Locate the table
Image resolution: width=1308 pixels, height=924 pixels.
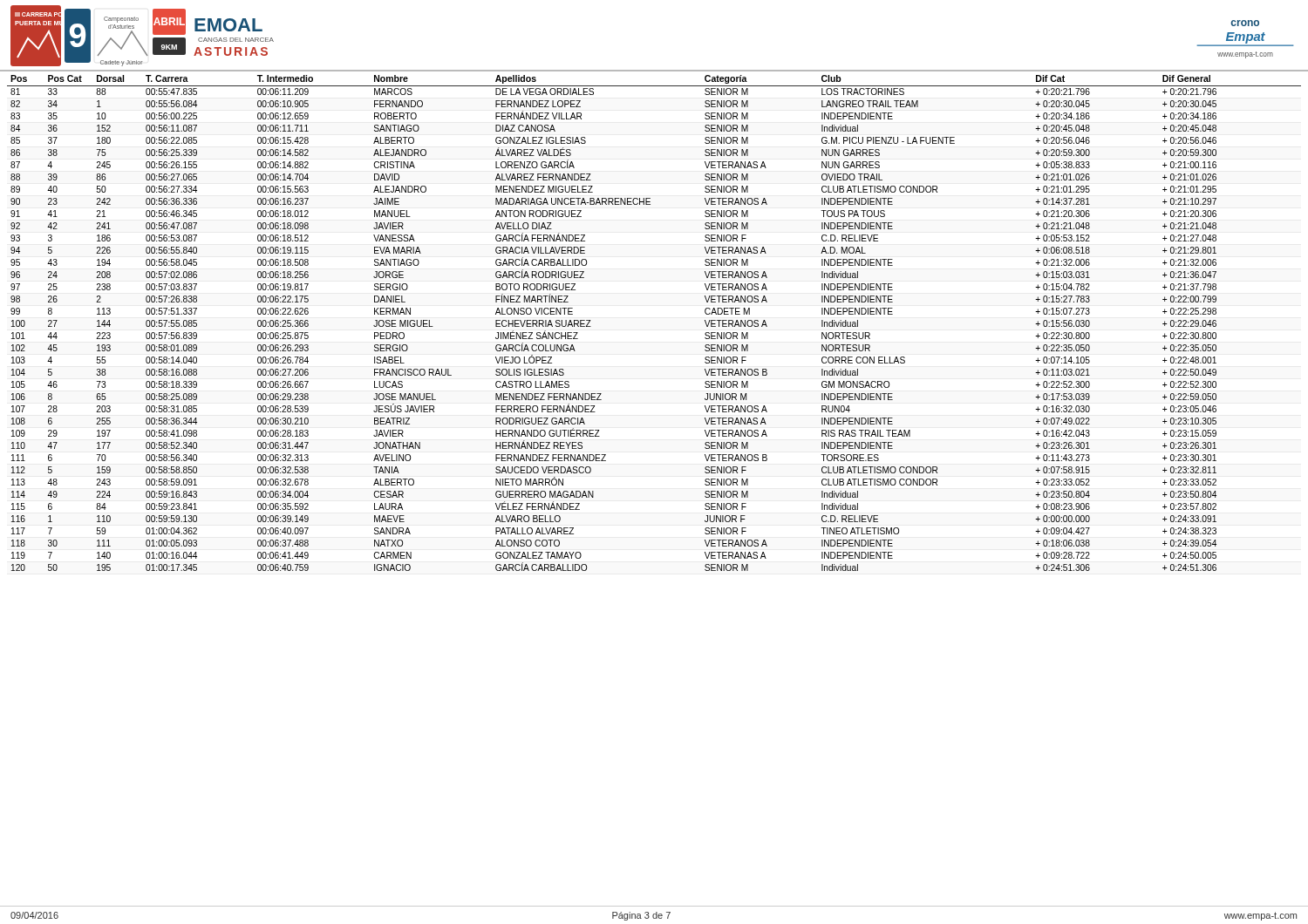654,323
